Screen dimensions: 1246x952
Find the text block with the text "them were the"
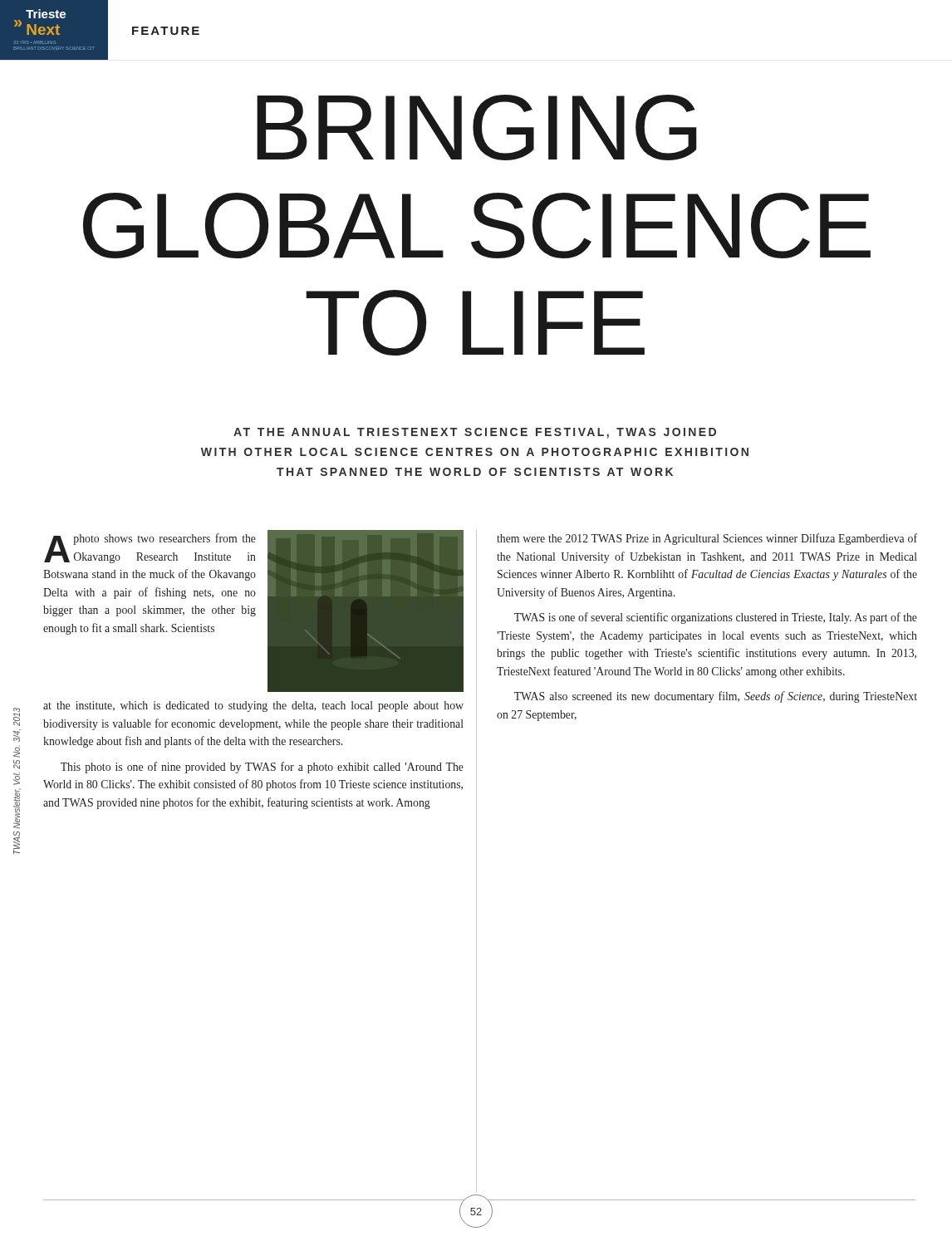coord(707,627)
